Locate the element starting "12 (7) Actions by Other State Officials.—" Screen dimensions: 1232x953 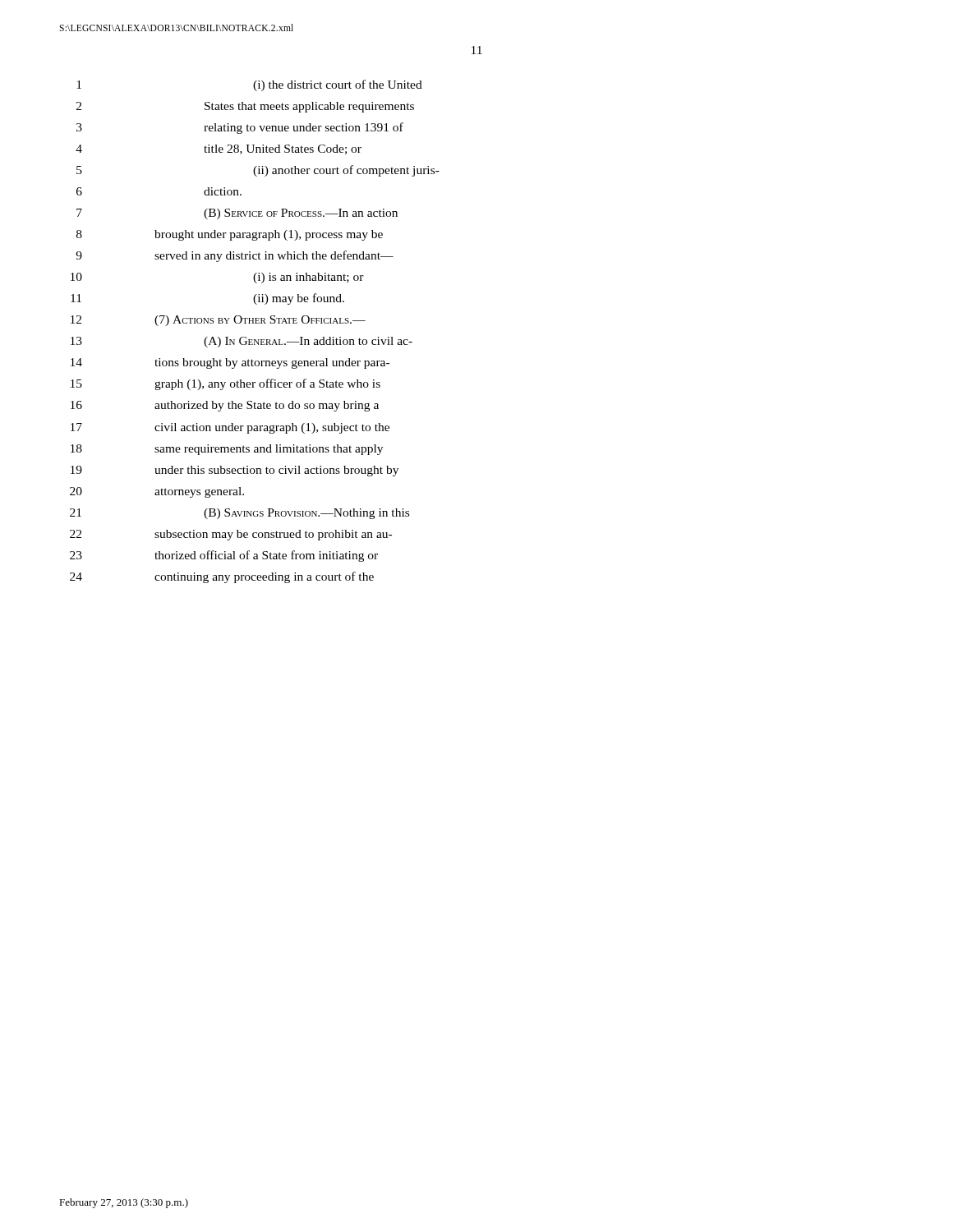pos(218,321)
